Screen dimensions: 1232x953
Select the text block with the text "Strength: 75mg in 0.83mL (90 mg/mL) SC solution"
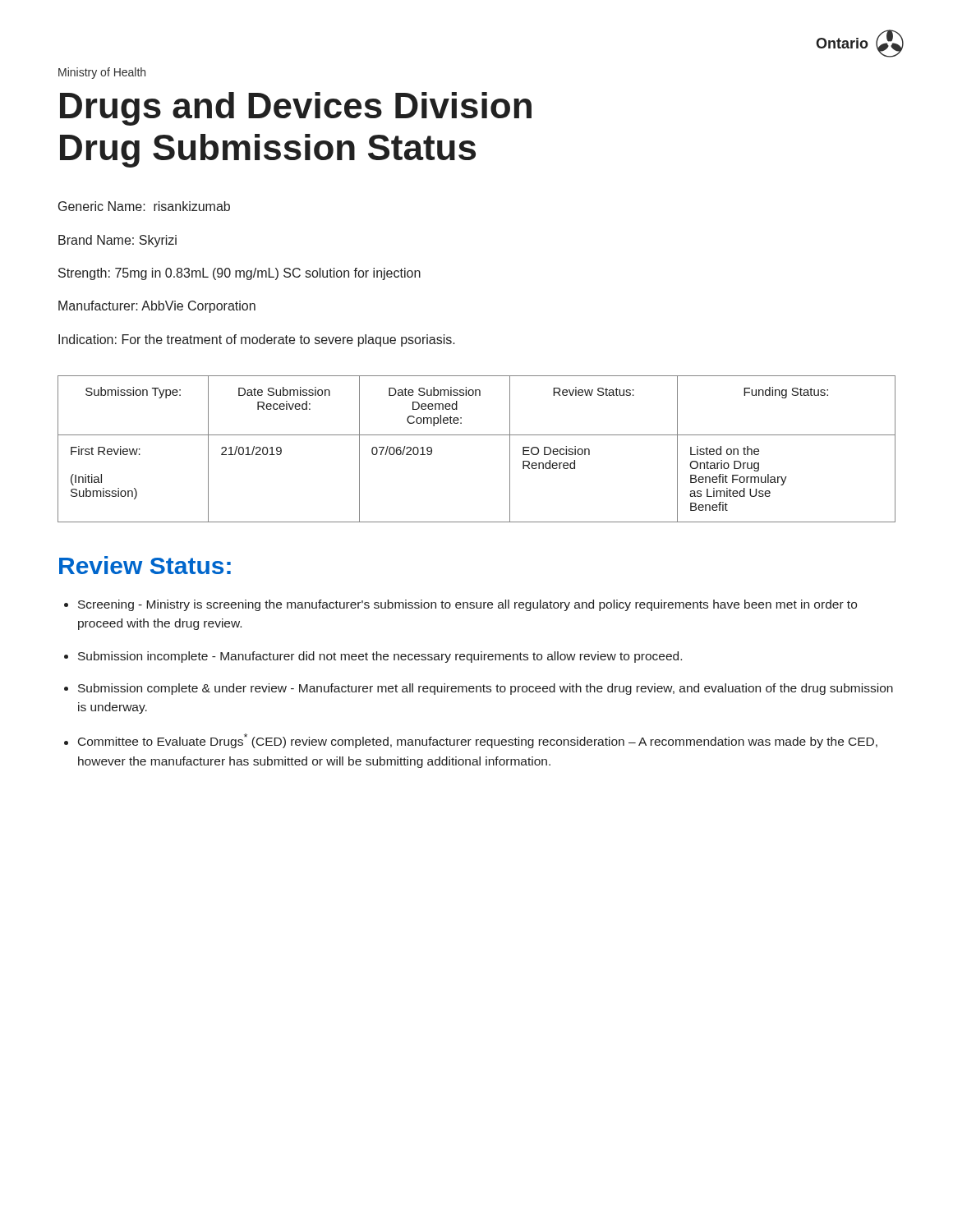(x=239, y=273)
